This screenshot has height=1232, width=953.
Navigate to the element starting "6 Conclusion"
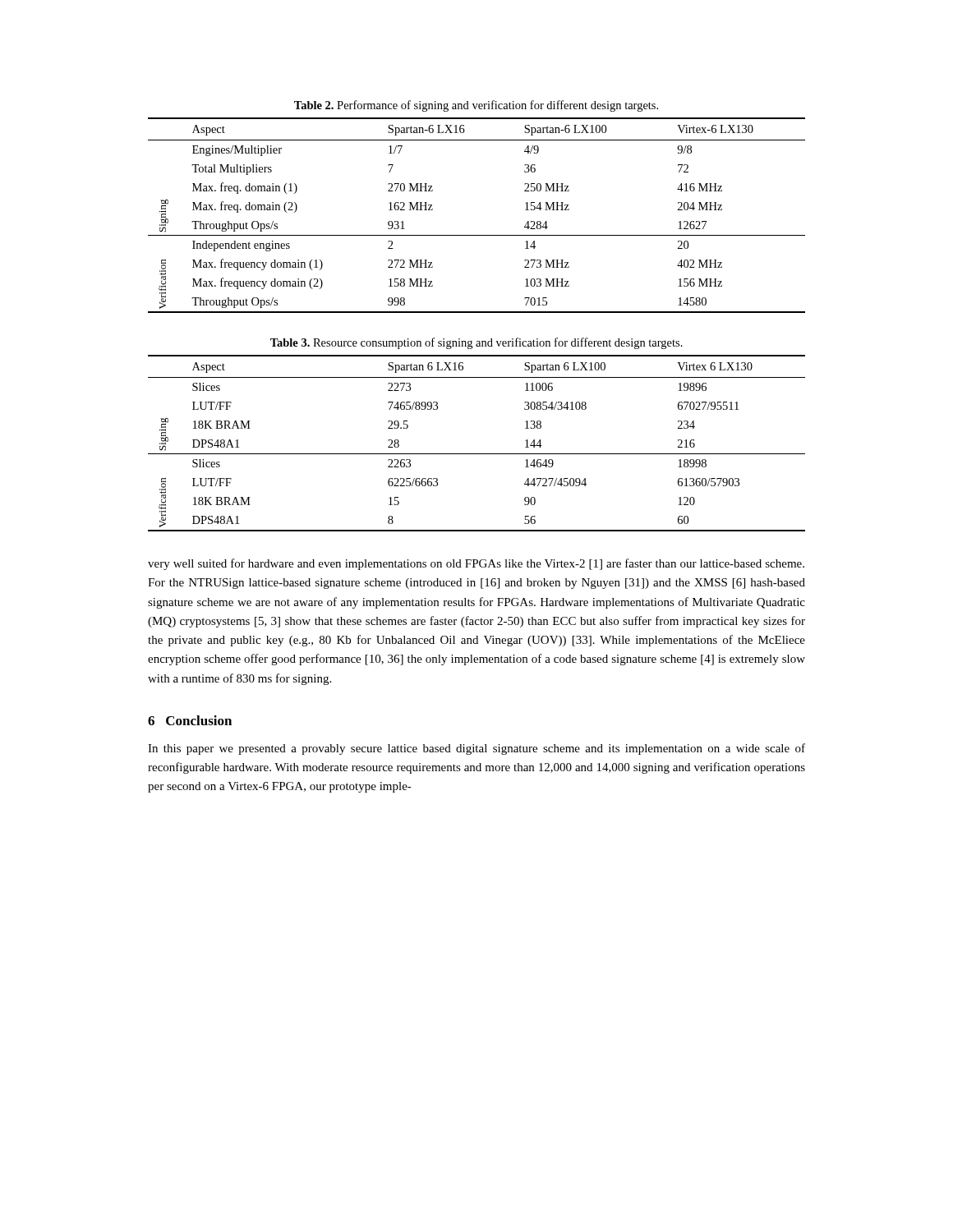coord(190,721)
